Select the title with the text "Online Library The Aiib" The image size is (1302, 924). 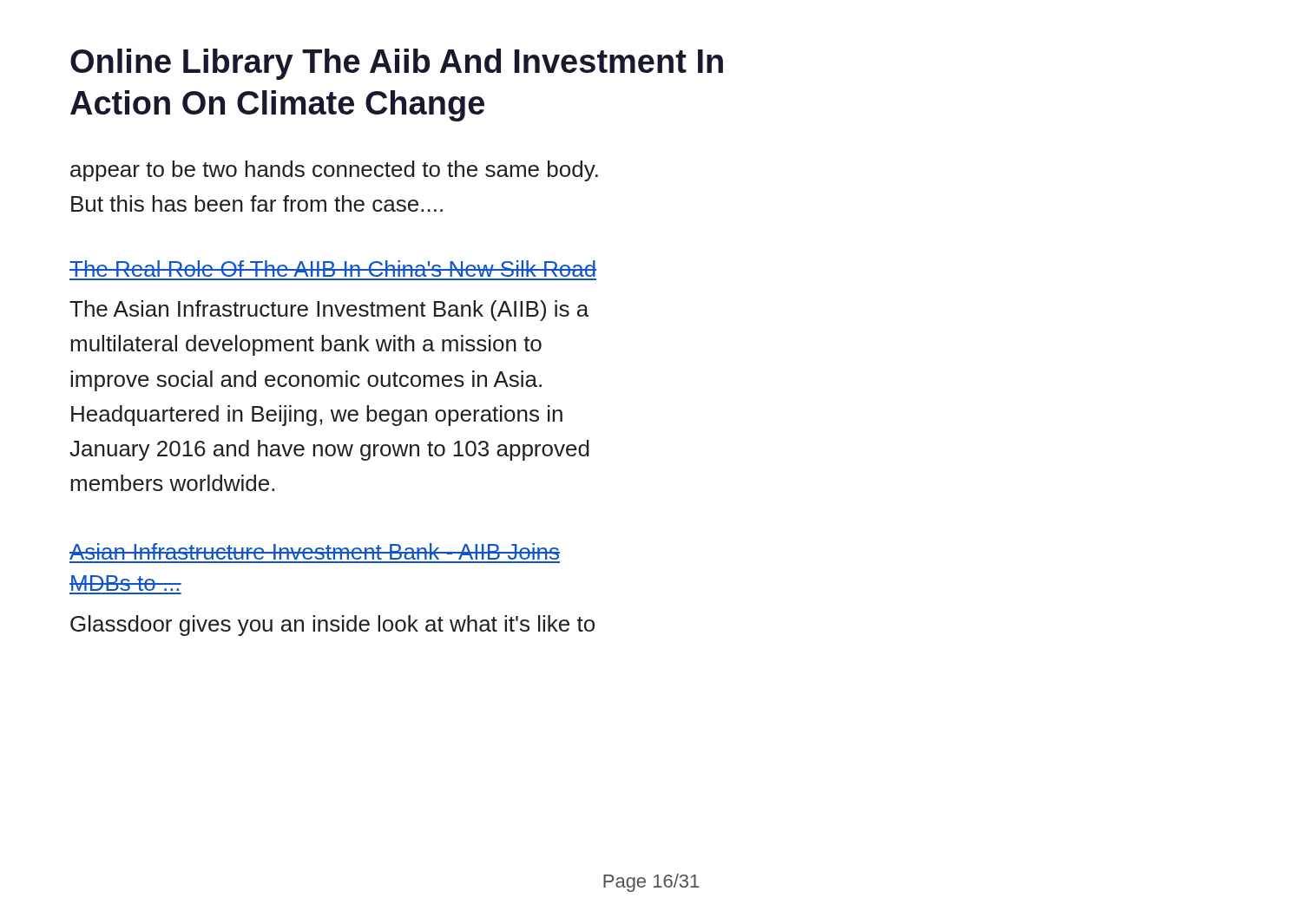click(651, 83)
